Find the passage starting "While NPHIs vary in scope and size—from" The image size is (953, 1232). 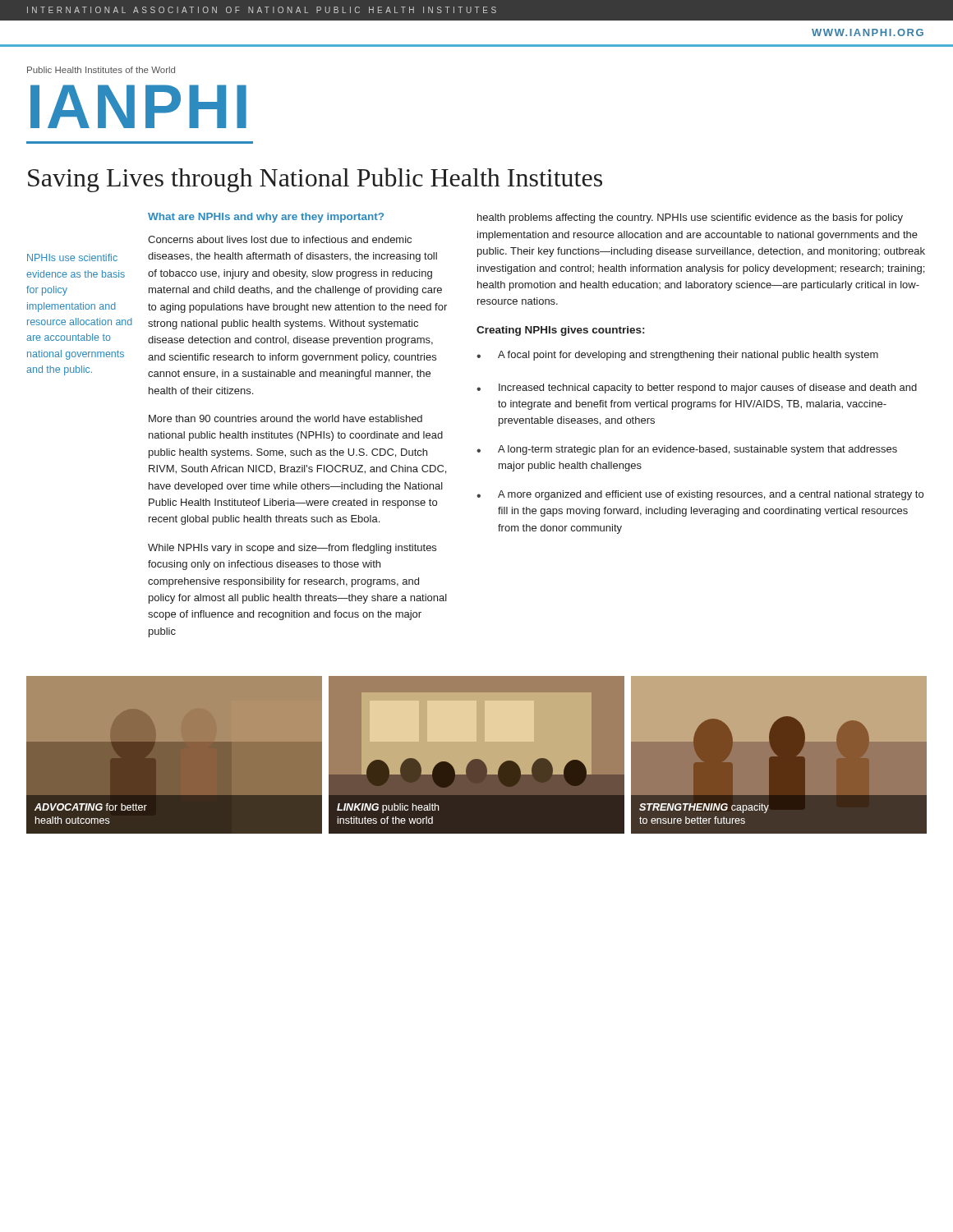point(297,589)
